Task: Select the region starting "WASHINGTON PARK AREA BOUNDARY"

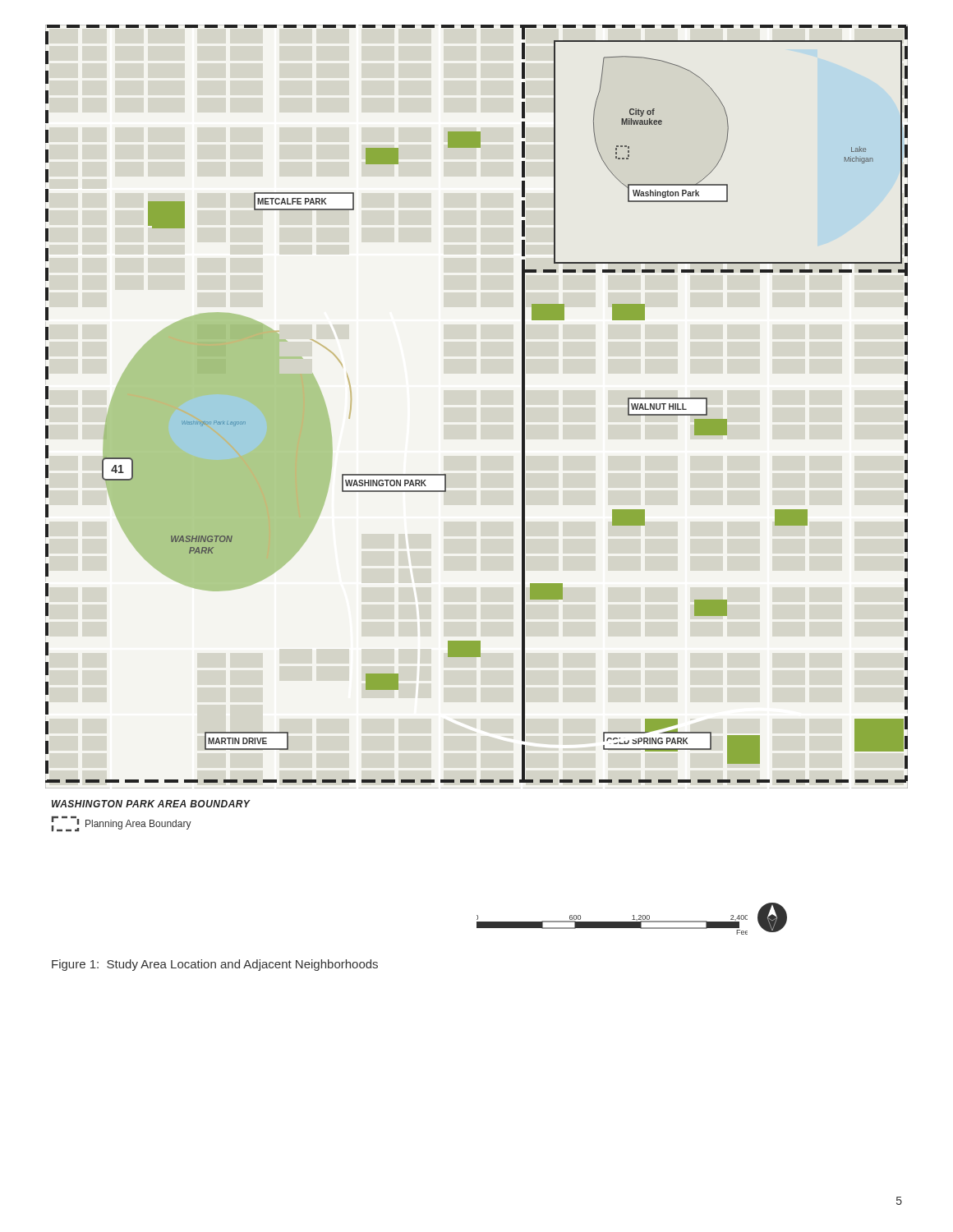Action: 150,804
